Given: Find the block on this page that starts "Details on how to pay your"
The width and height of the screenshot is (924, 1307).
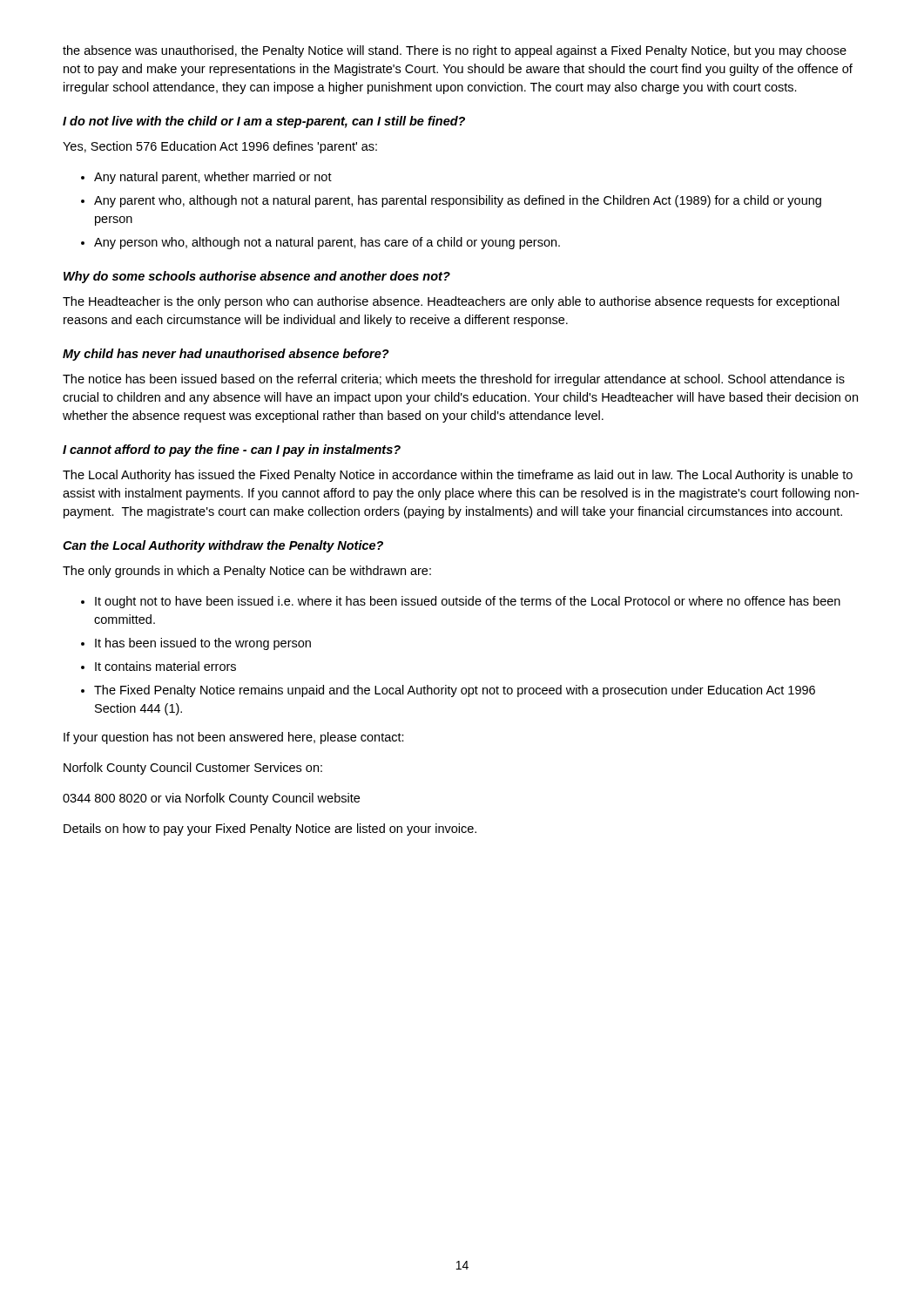Looking at the screenshot, I should coord(270,829).
